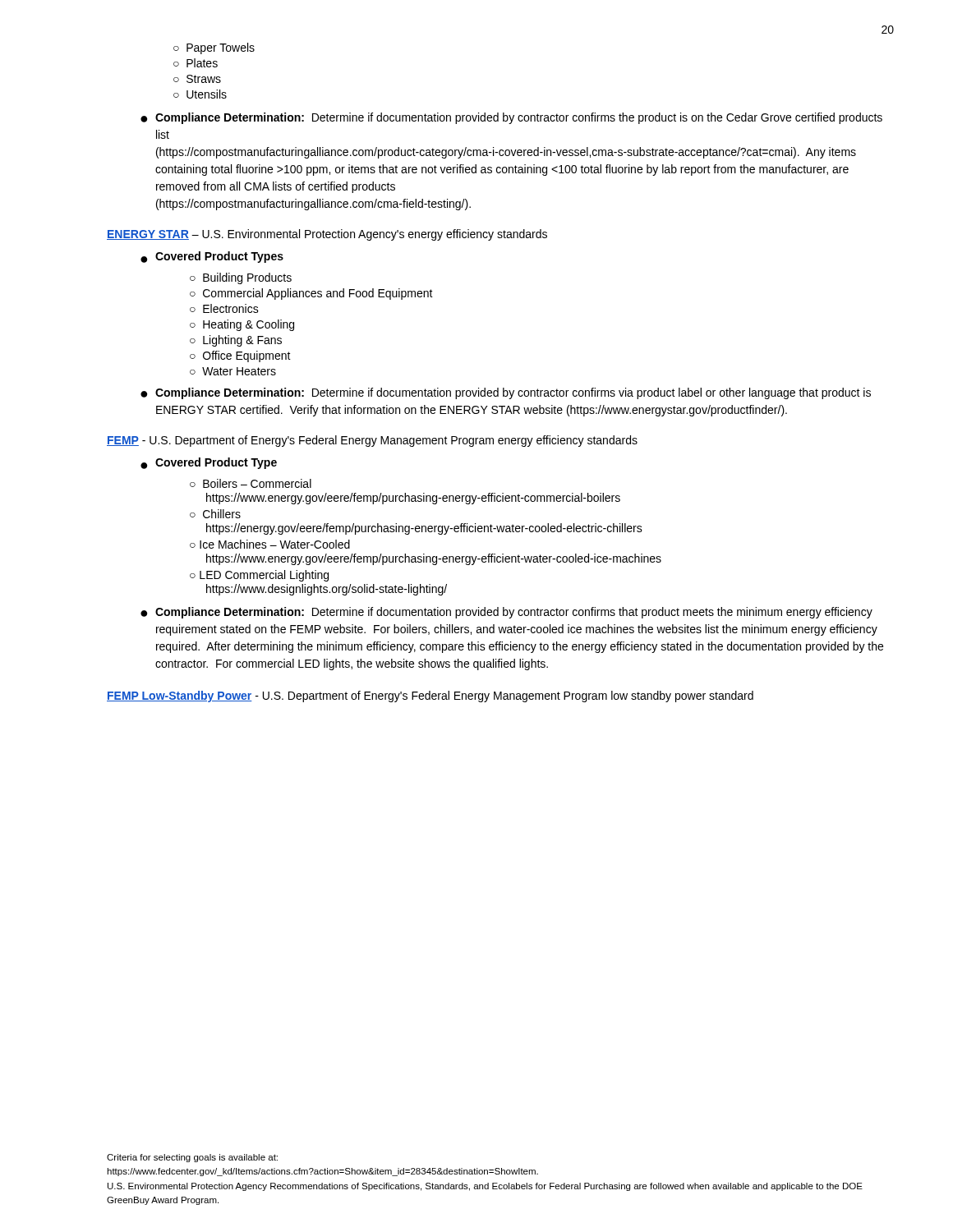This screenshot has height=1232, width=953.
Task: Navigate to the region starting "○ Commercial Appliances and Food Equipment"
Action: click(311, 293)
